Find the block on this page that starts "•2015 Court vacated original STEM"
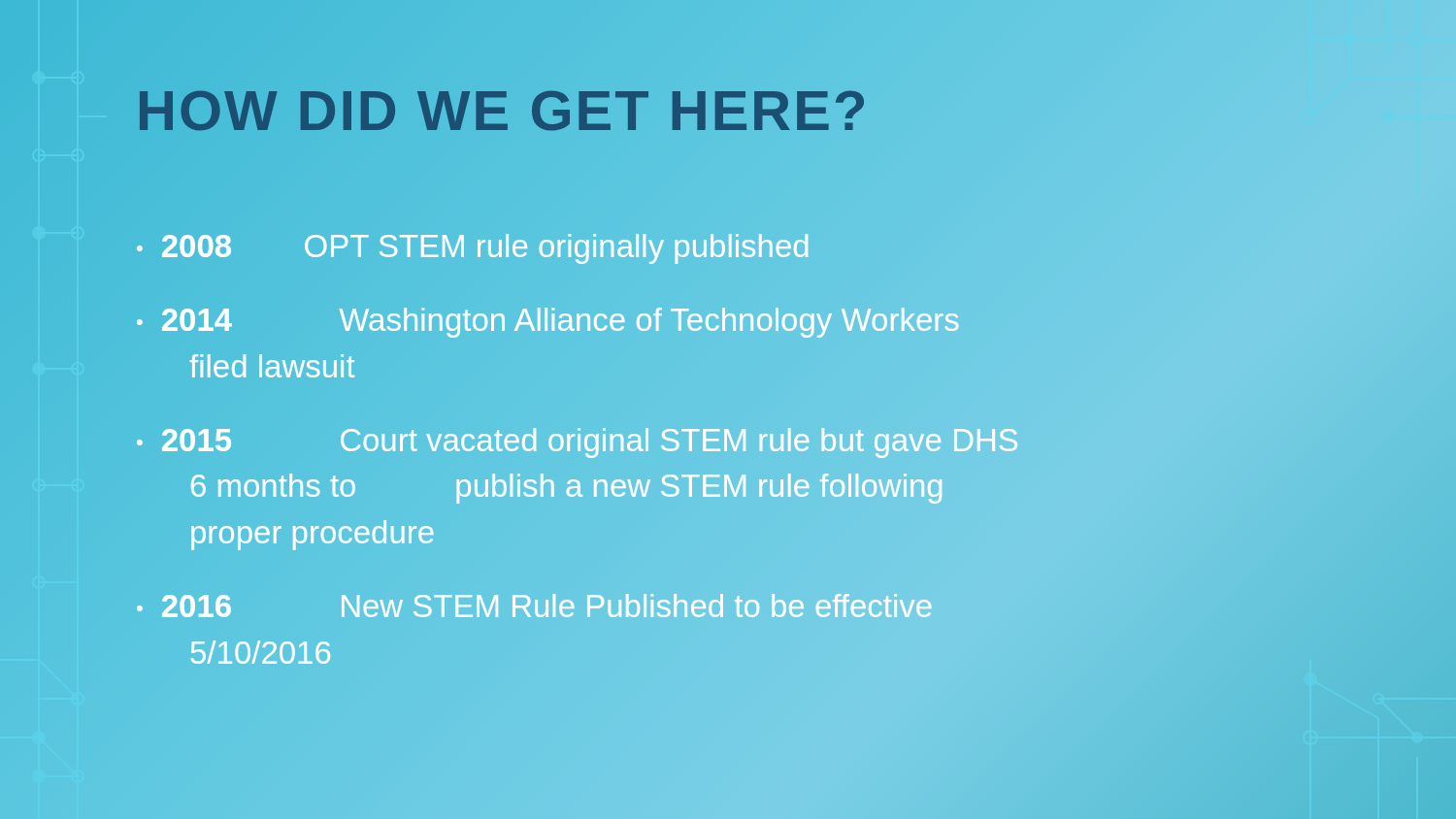The height and width of the screenshot is (819, 1456). (x=577, y=486)
